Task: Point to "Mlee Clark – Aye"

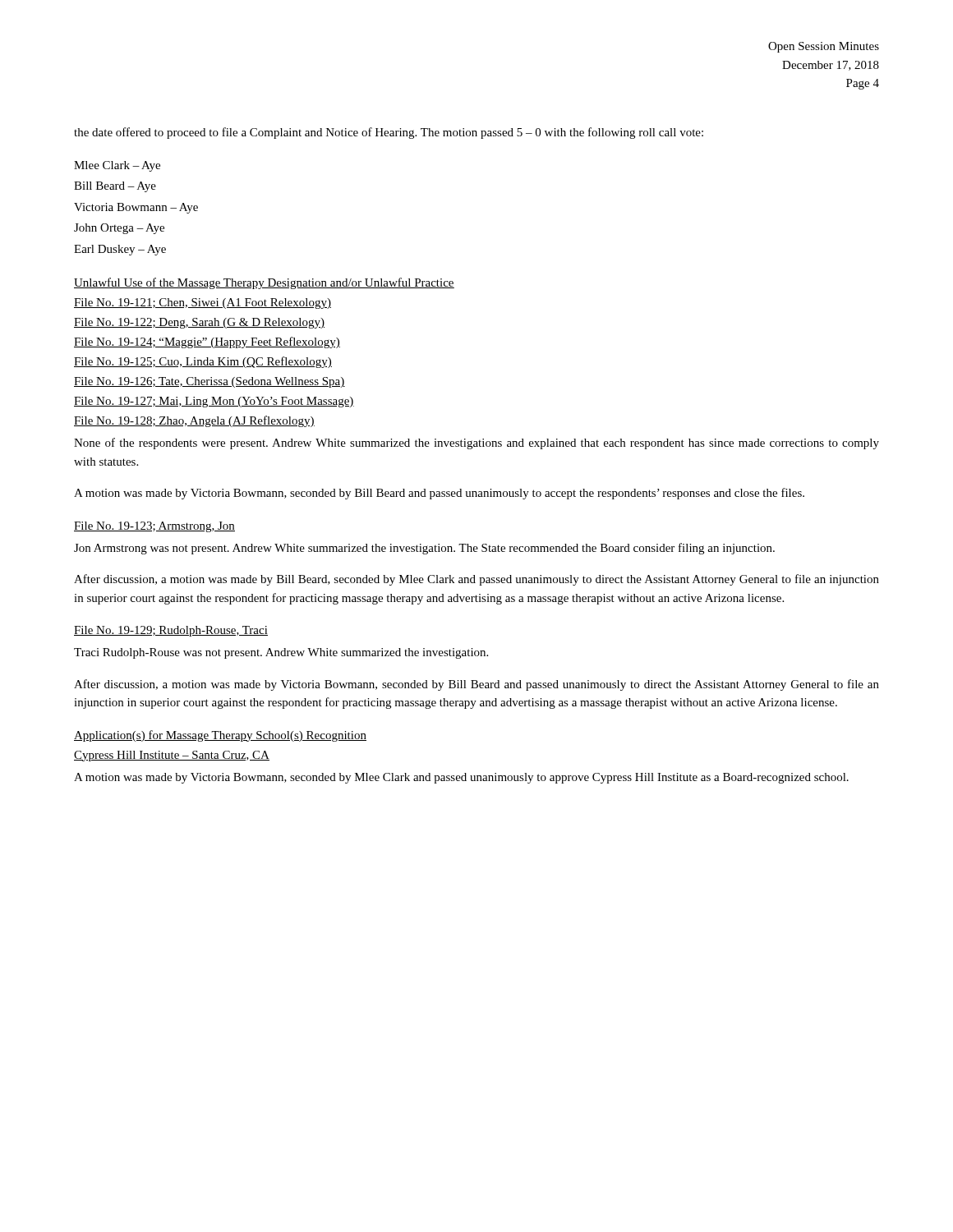Action: pos(117,165)
